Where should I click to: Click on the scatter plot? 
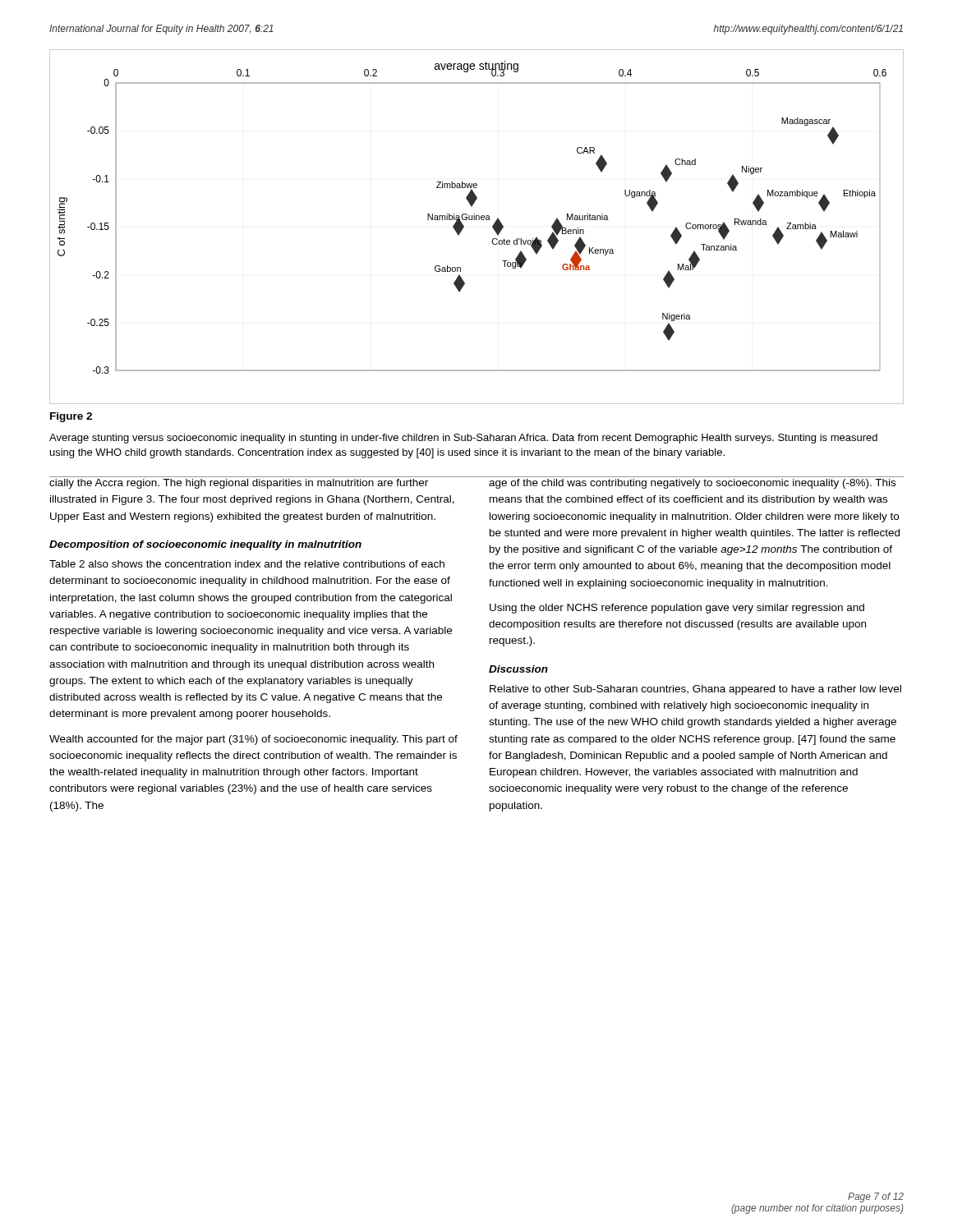476,227
